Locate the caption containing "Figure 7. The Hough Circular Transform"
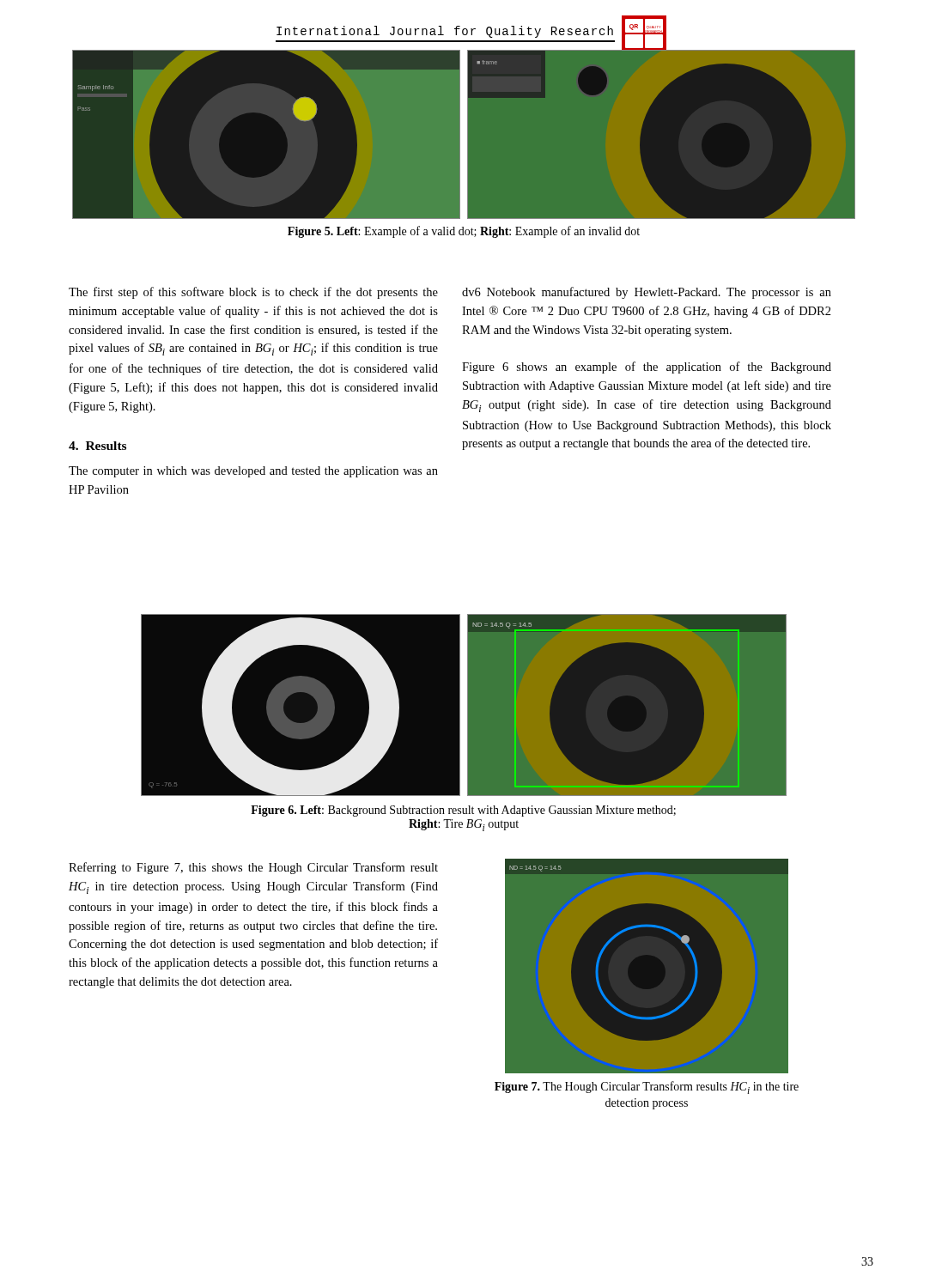 click(647, 1095)
